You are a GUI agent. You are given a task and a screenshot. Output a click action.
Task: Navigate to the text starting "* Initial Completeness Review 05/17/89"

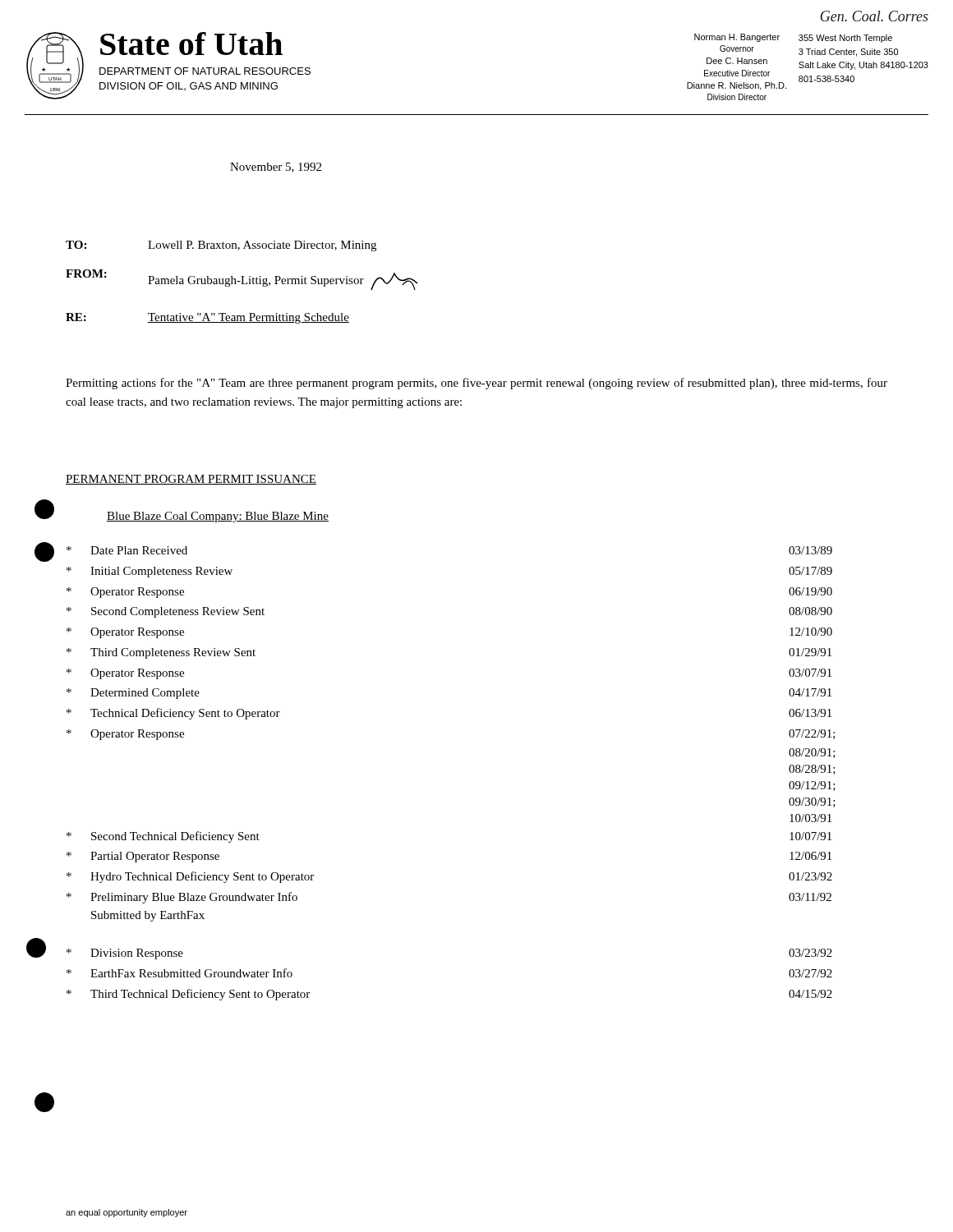pyautogui.click(x=161, y=572)
